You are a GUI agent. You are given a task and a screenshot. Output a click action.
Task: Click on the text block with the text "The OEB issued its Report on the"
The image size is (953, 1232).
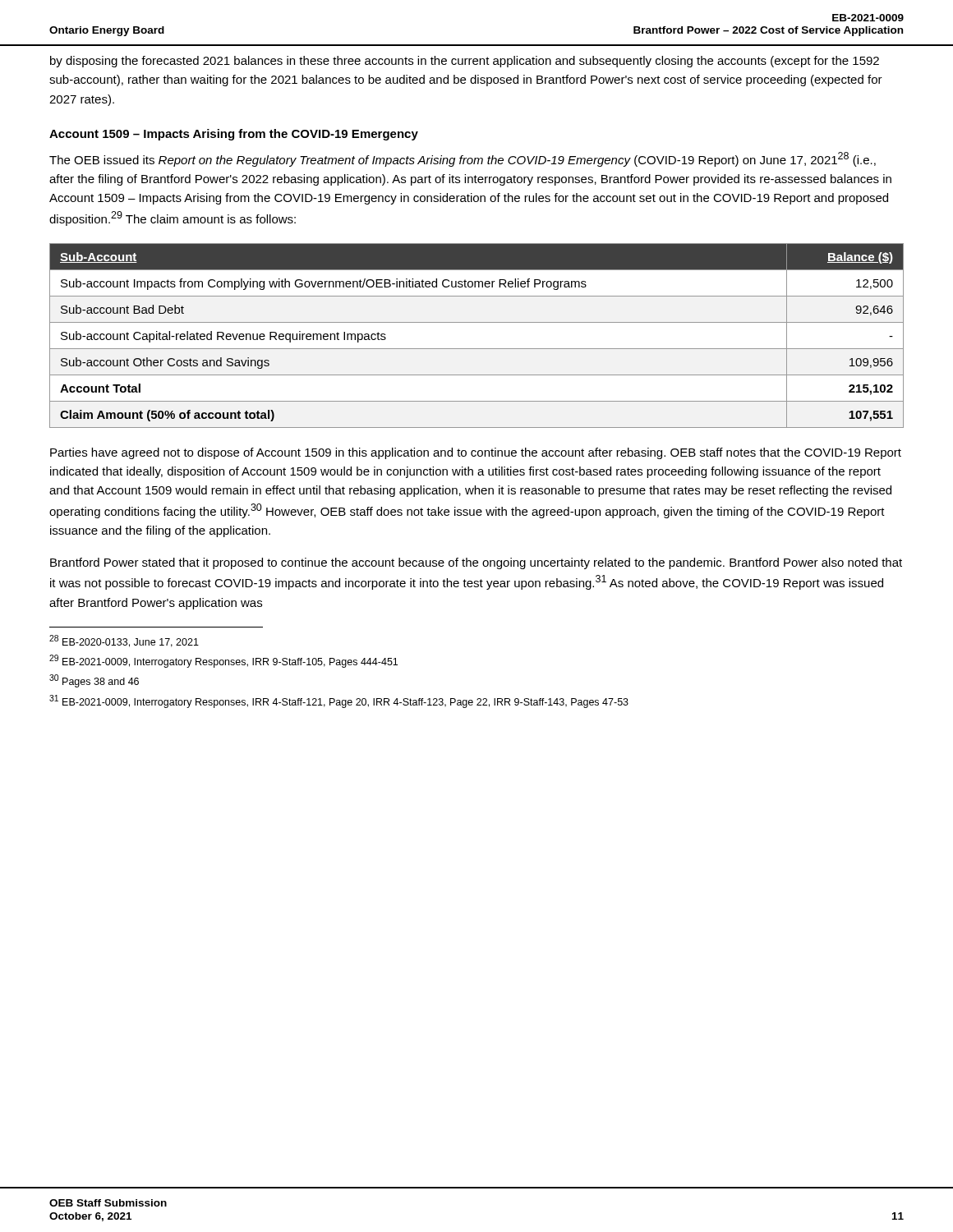click(471, 188)
